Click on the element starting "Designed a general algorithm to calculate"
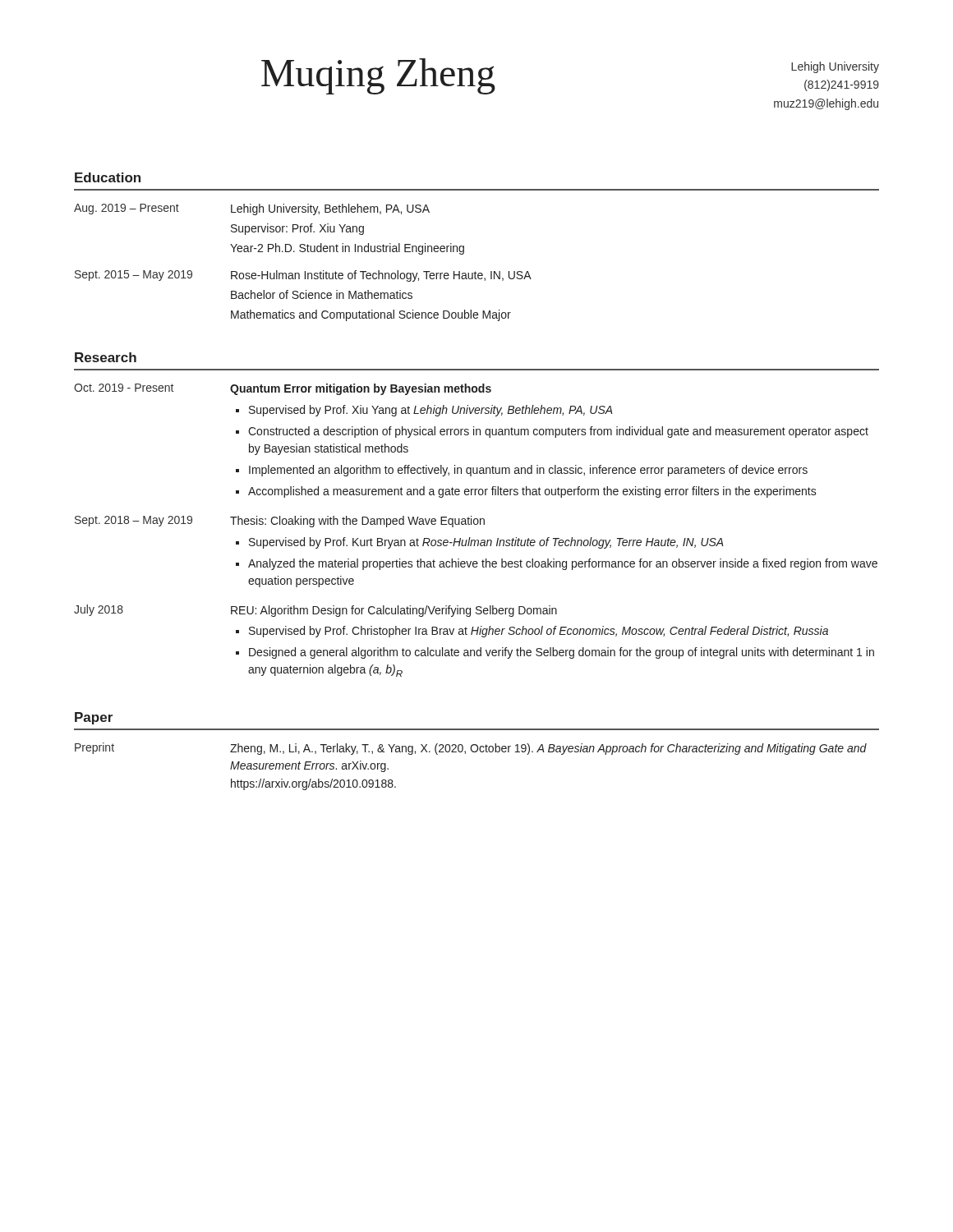Screen dimensions: 1232x953 (x=561, y=662)
